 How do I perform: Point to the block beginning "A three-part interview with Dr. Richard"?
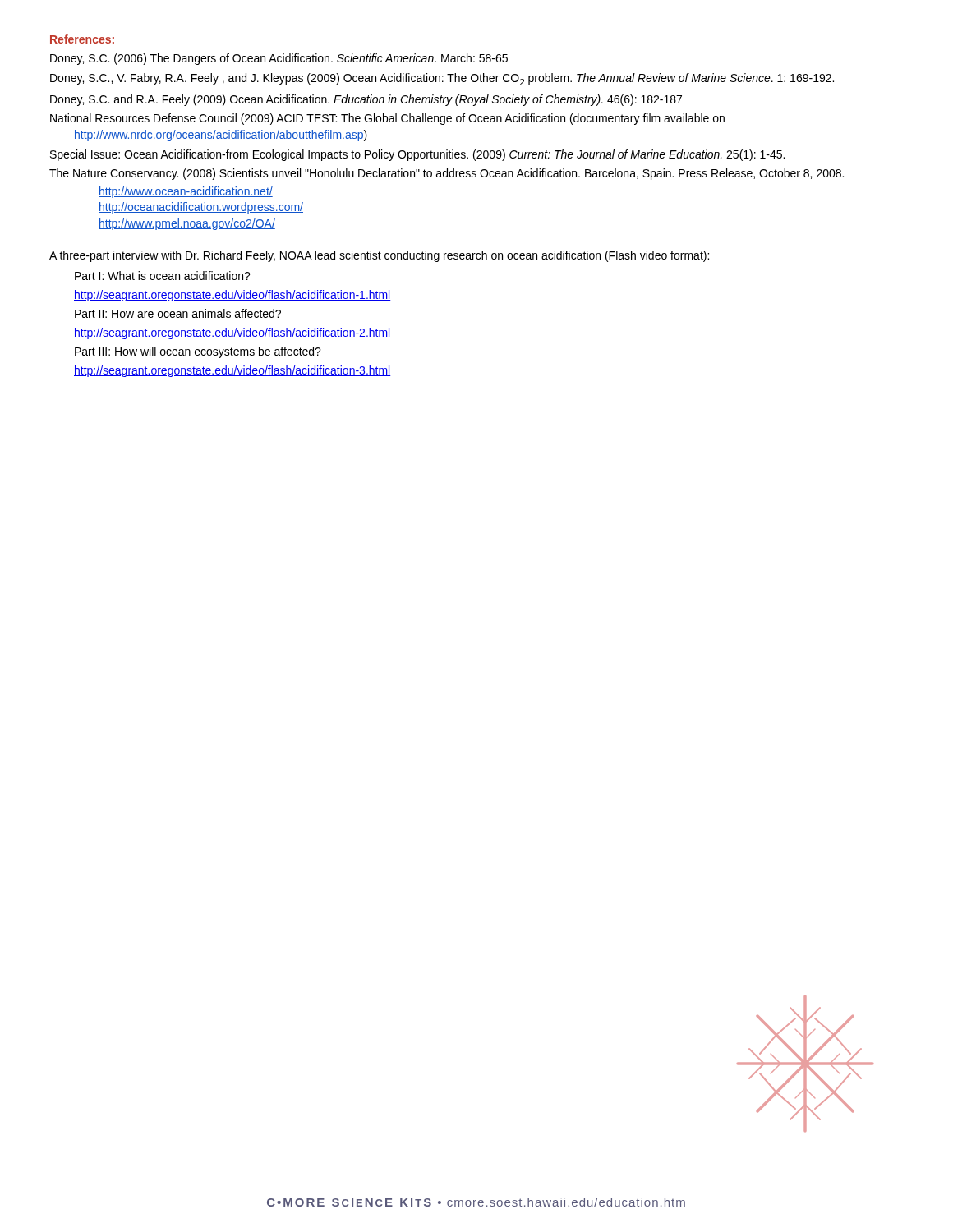coord(379,256)
